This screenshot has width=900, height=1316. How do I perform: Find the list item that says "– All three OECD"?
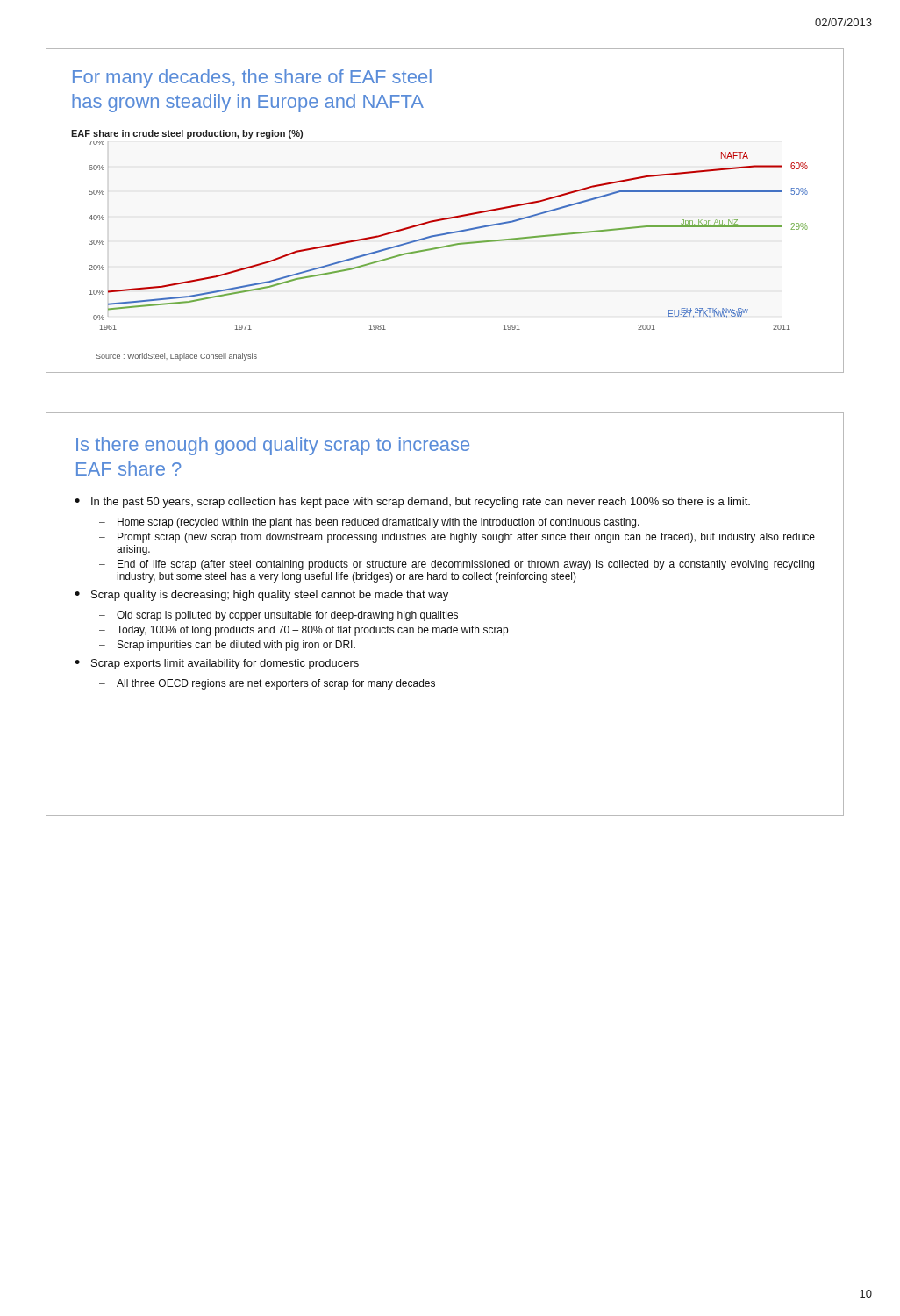267,683
